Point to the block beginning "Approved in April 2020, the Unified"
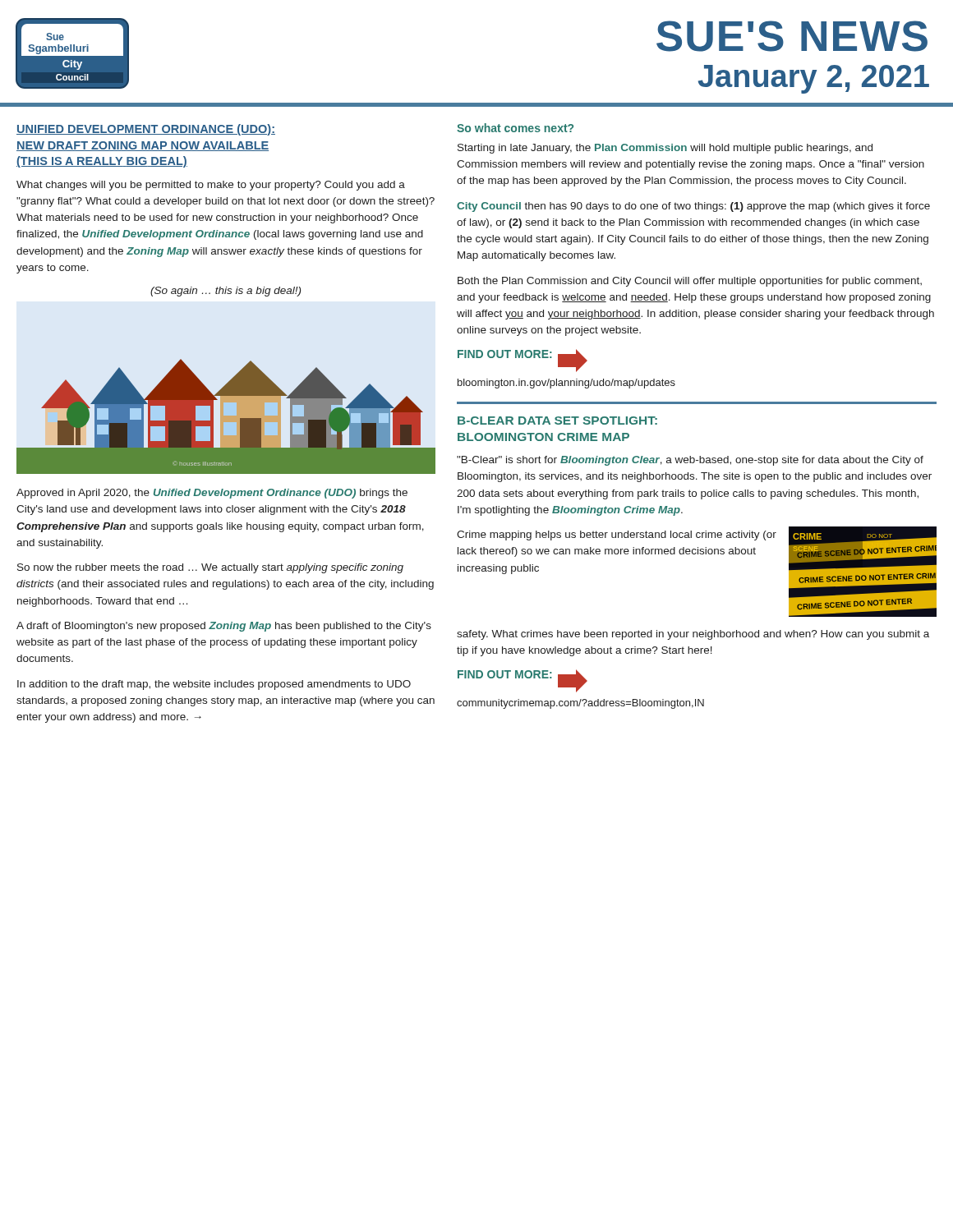The height and width of the screenshot is (1232, 953). pos(220,518)
